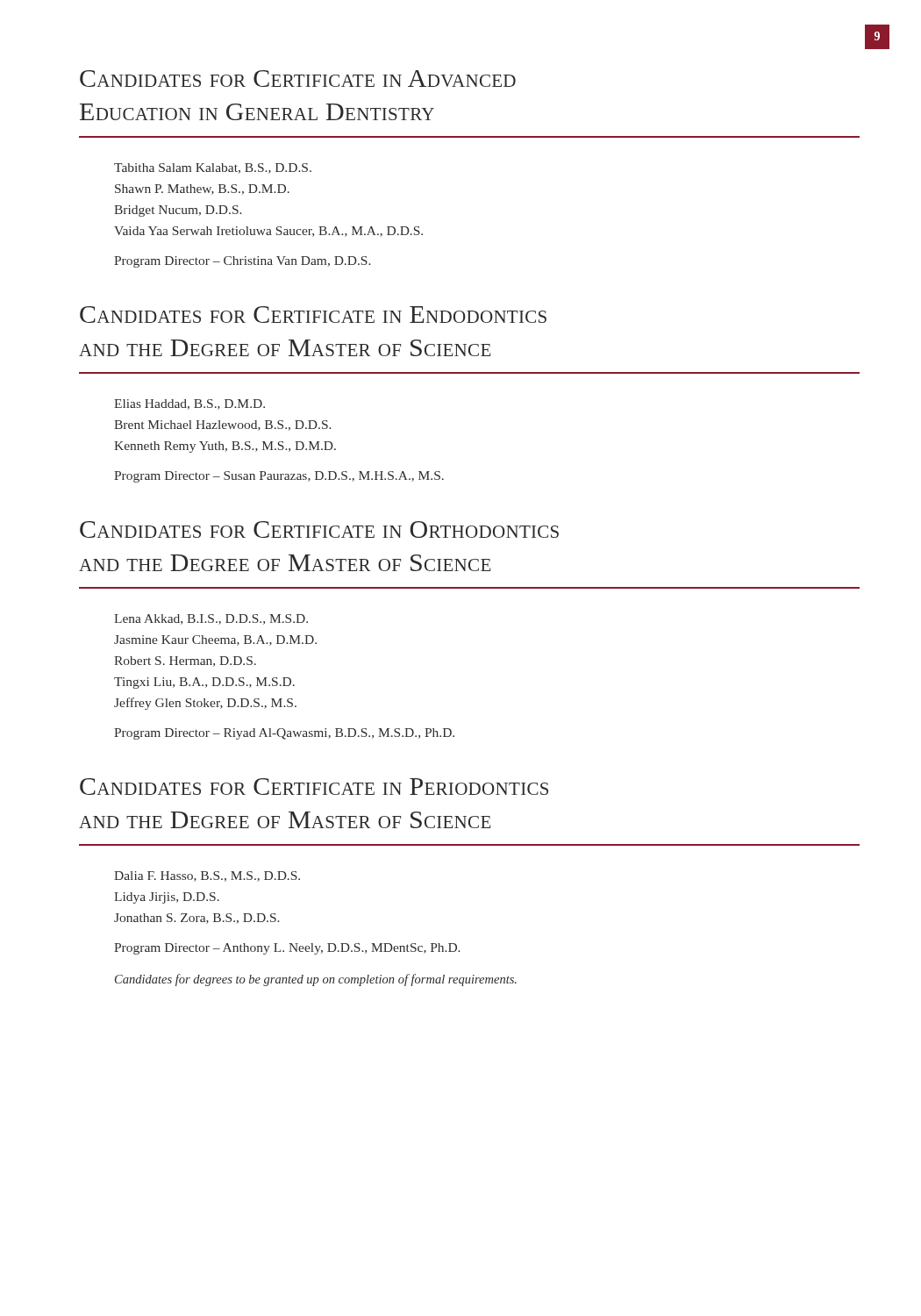Viewport: 921px width, 1316px height.
Task: Point to the element starting "Candidates for Certificate in Endodonticsand the"
Action: tap(469, 330)
